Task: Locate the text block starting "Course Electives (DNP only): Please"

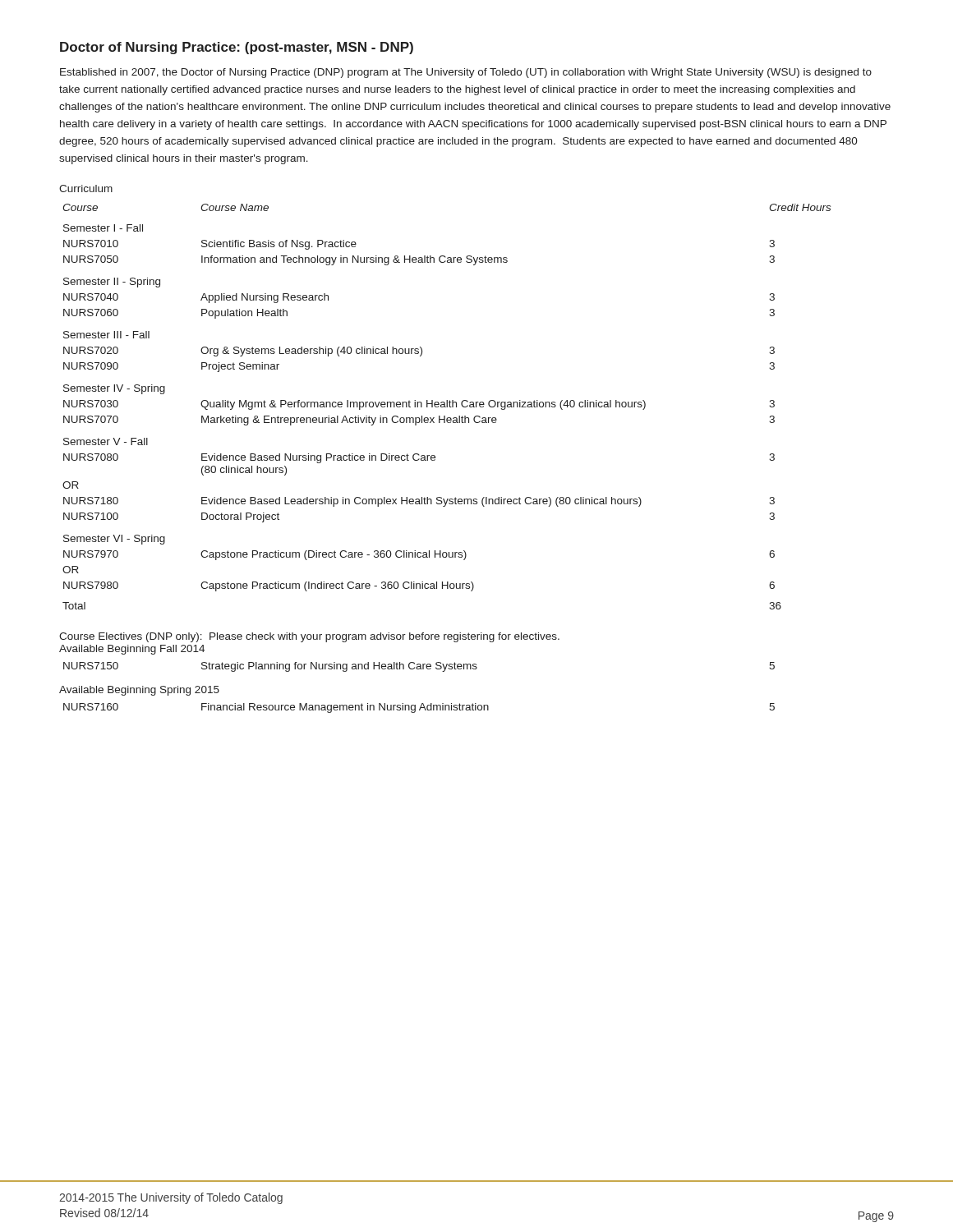Action: coord(310,642)
